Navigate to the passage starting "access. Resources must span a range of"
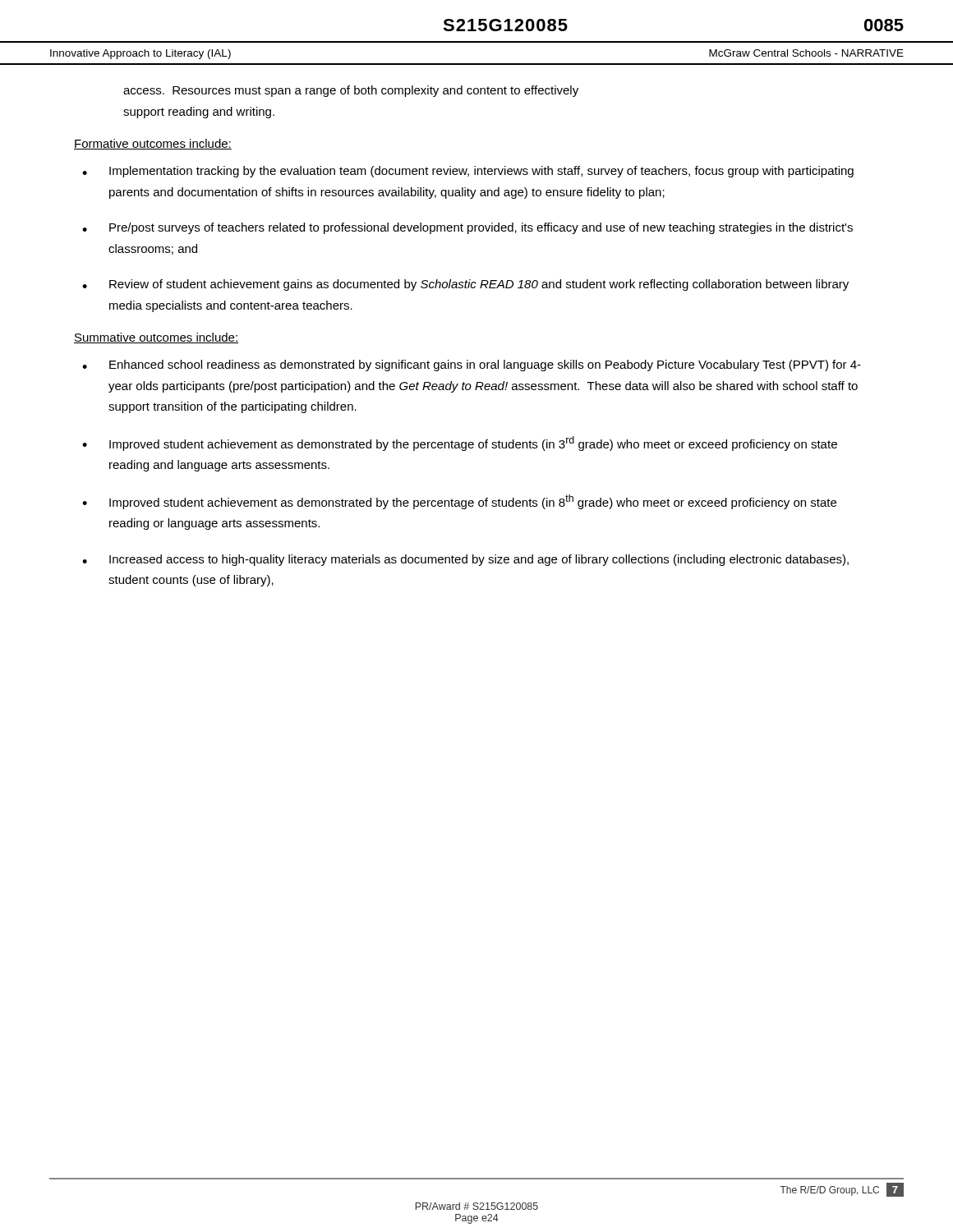The height and width of the screenshot is (1232, 953). tap(351, 100)
